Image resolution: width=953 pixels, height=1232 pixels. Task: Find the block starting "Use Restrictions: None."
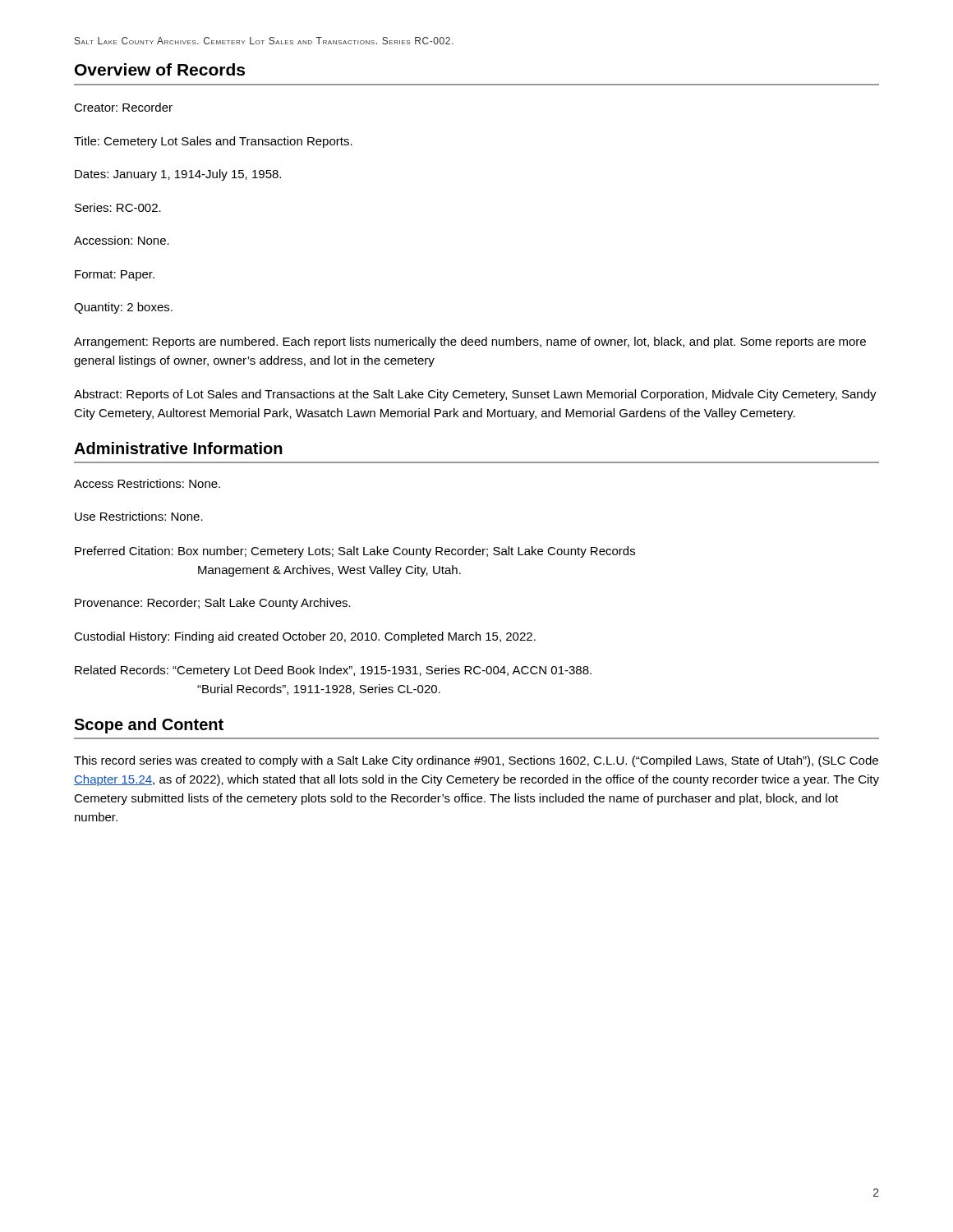point(139,516)
